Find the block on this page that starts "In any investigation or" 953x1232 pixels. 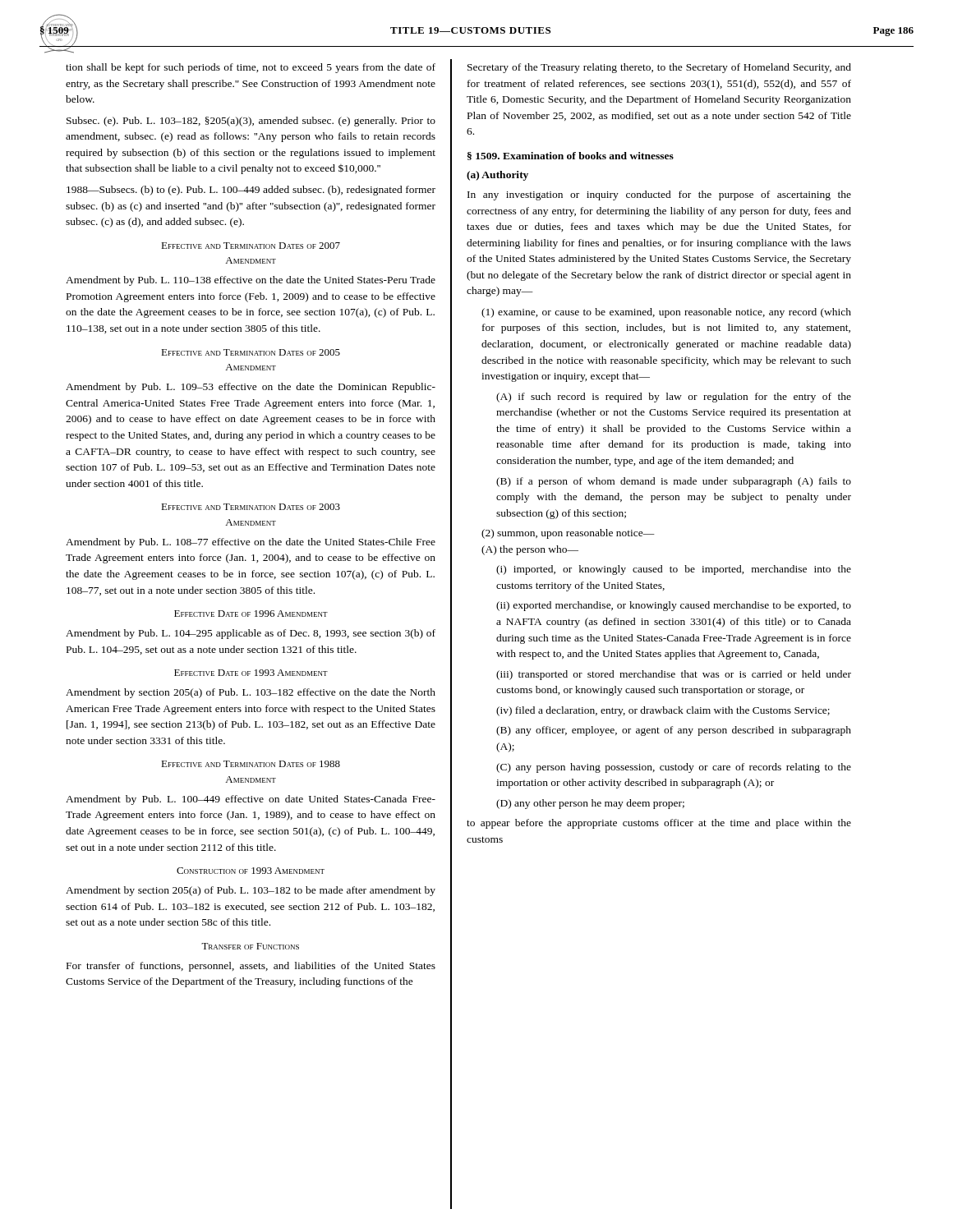pyautogui.click(x=659, y=243)
